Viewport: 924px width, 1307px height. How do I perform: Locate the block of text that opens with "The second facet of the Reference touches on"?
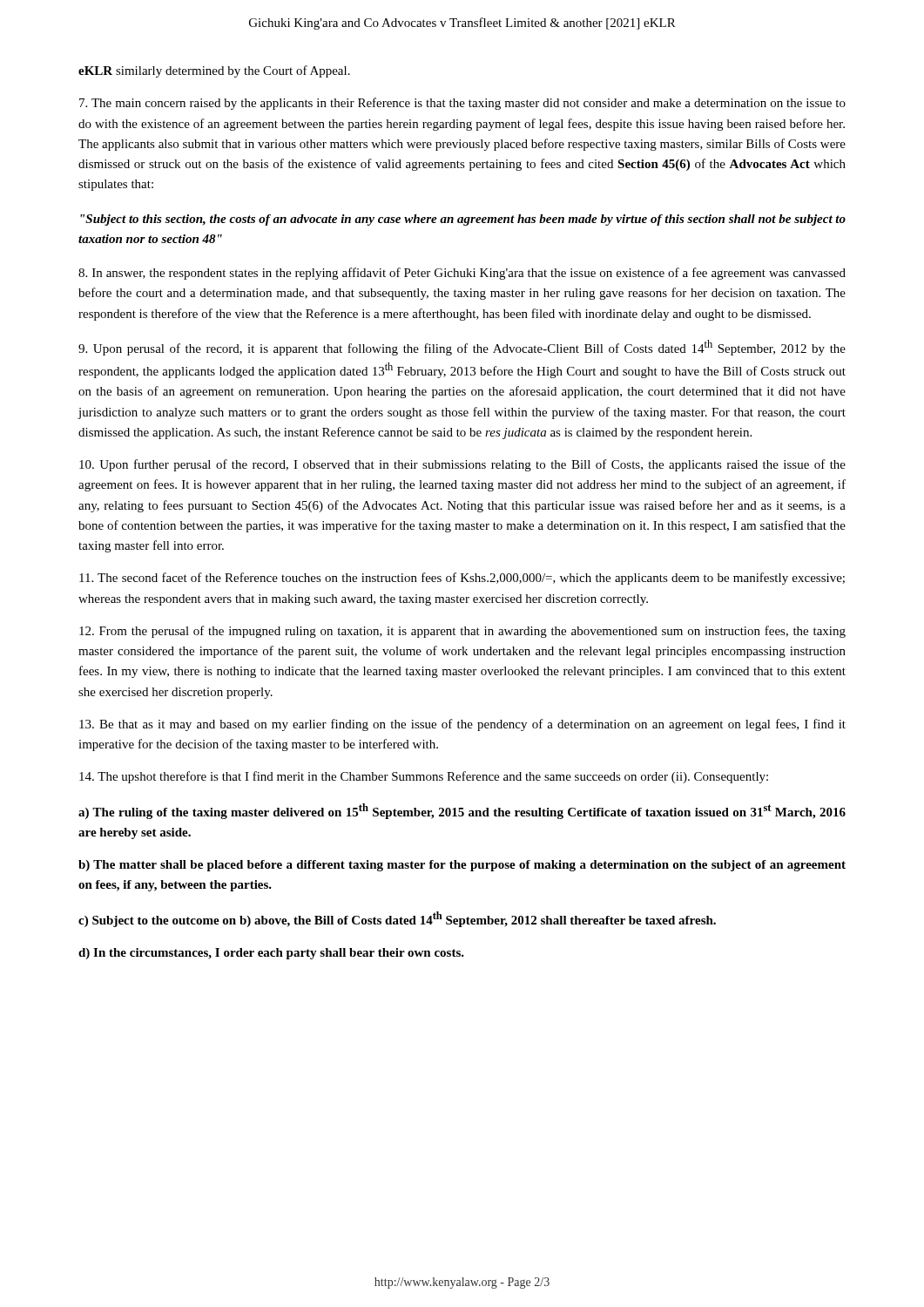(462, 589)
